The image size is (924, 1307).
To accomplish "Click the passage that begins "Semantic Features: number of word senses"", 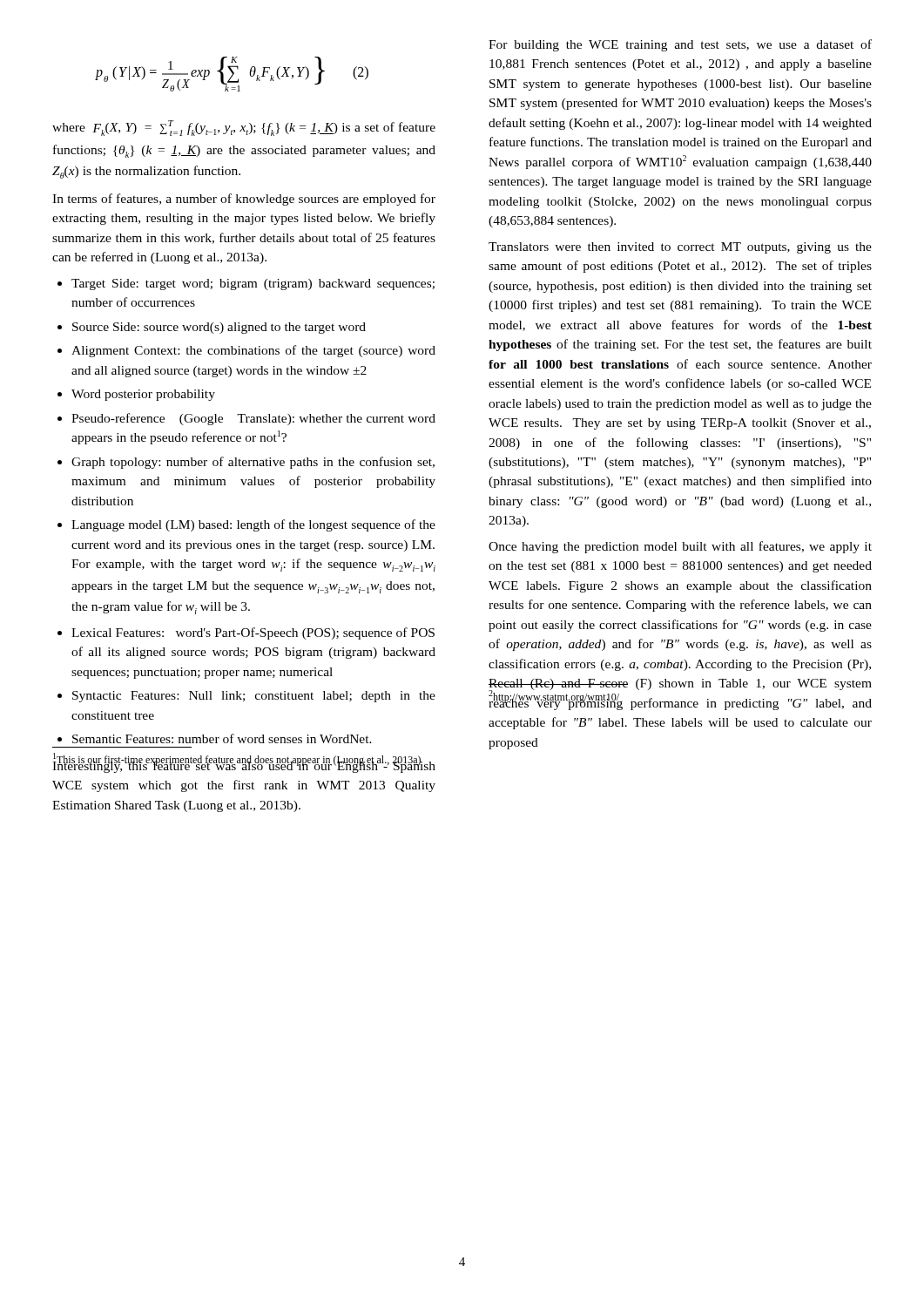I will coord(253,739).
